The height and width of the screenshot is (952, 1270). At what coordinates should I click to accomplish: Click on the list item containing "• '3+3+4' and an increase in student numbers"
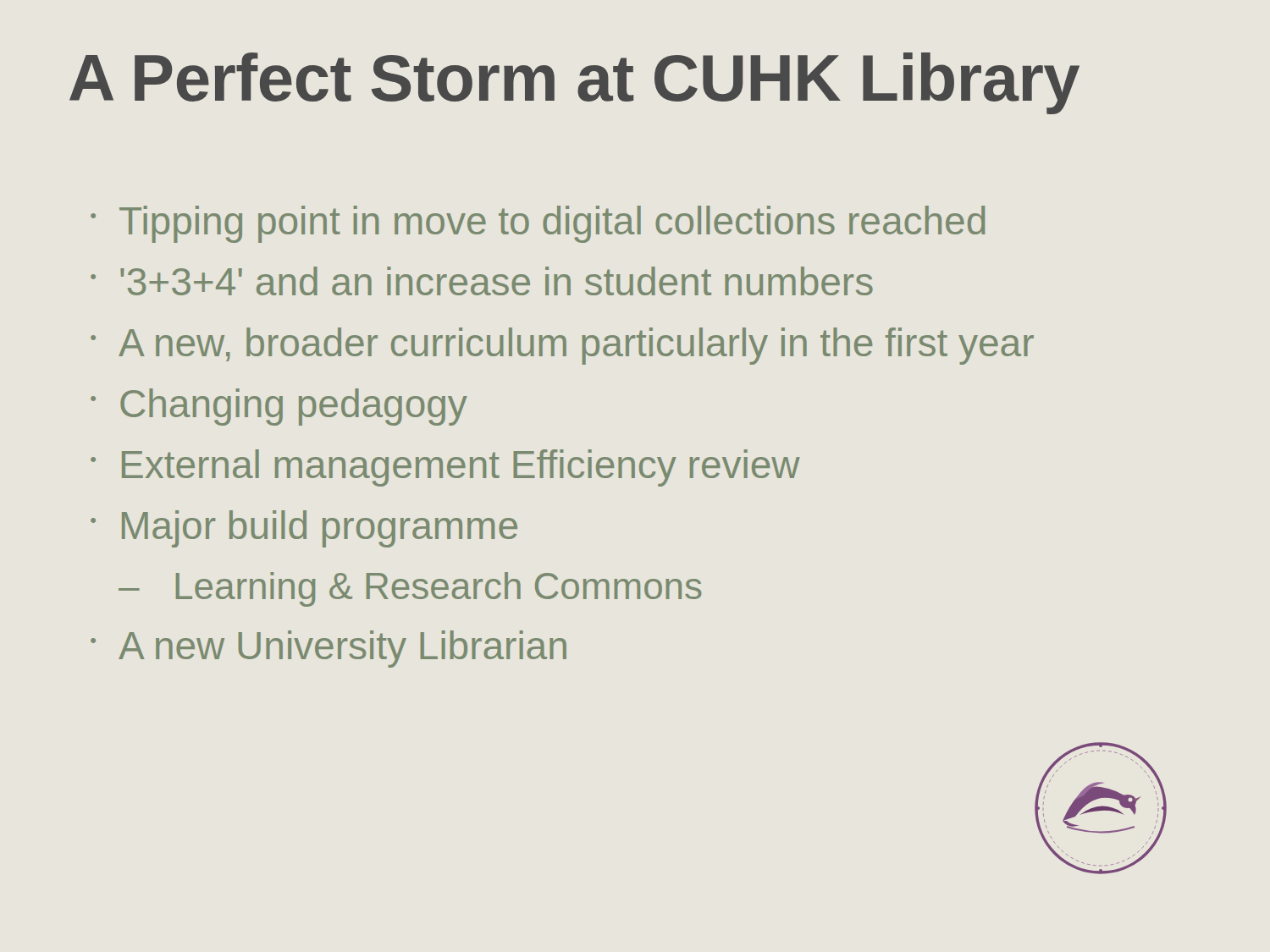coord(584,282)
